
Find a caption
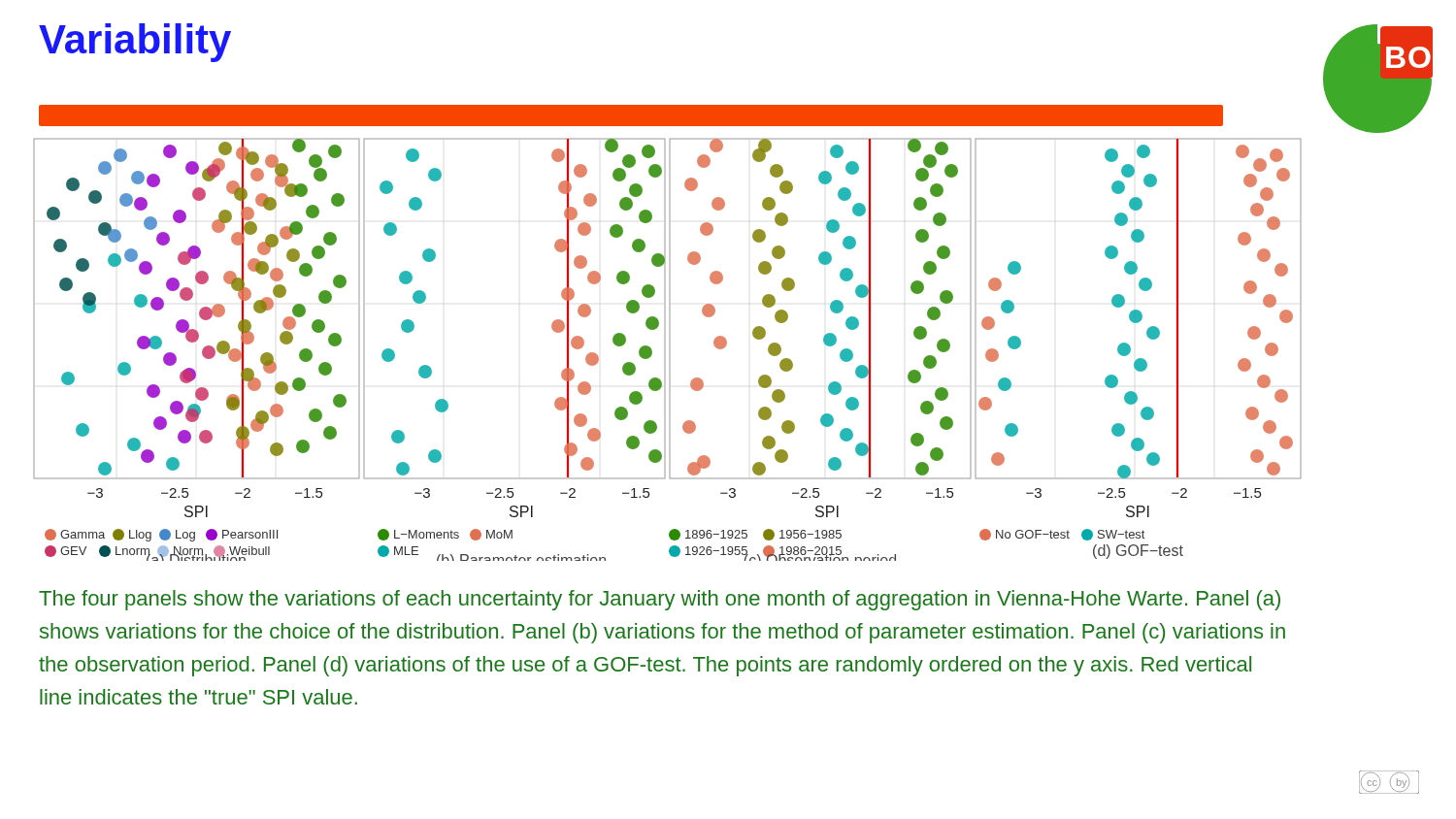click(663, 648)
